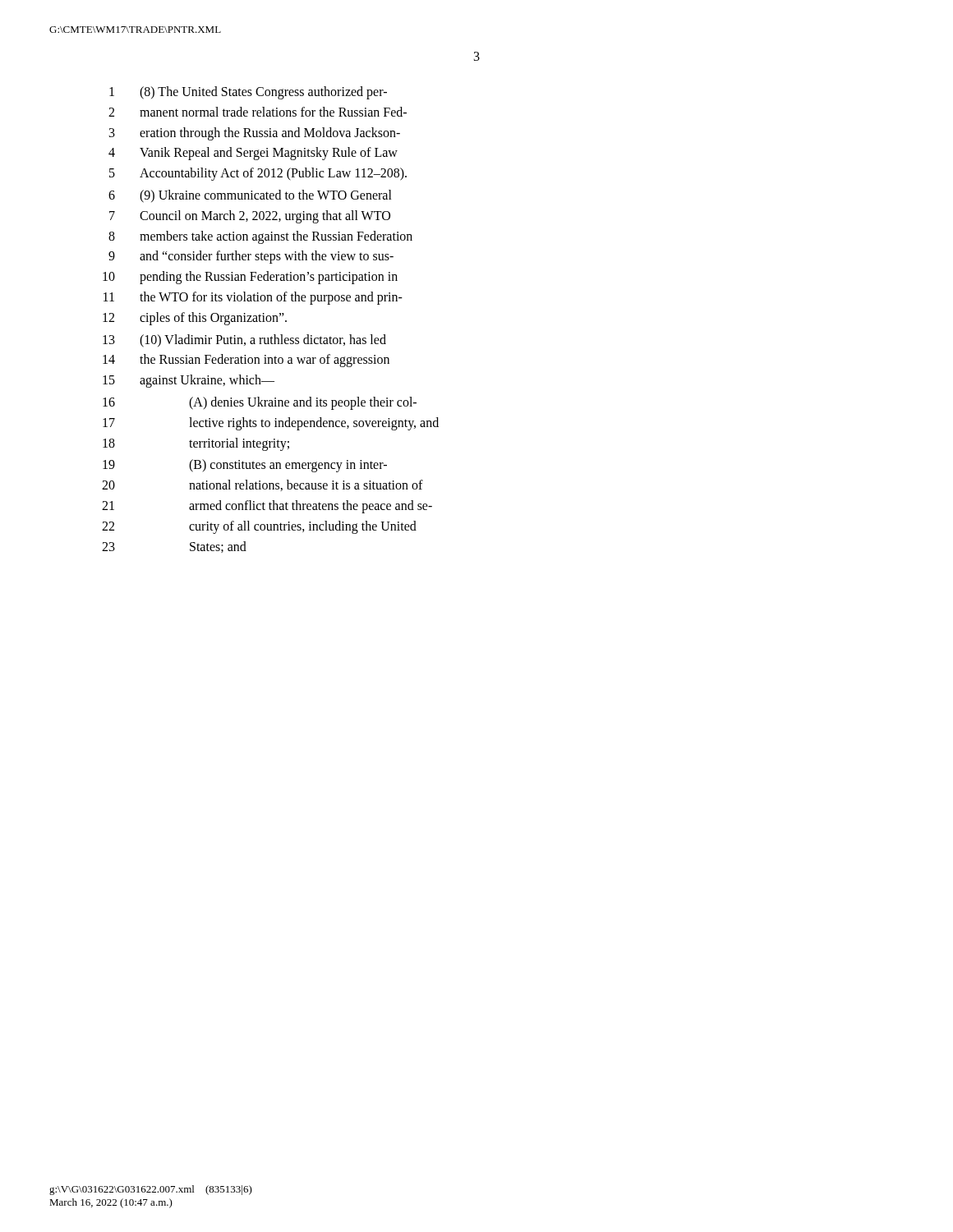The height and width of the screenshot is (1232, 953).
Task: Point to the element starting "1 (8) The United States Congress"
Action: [x=248, y=93]
